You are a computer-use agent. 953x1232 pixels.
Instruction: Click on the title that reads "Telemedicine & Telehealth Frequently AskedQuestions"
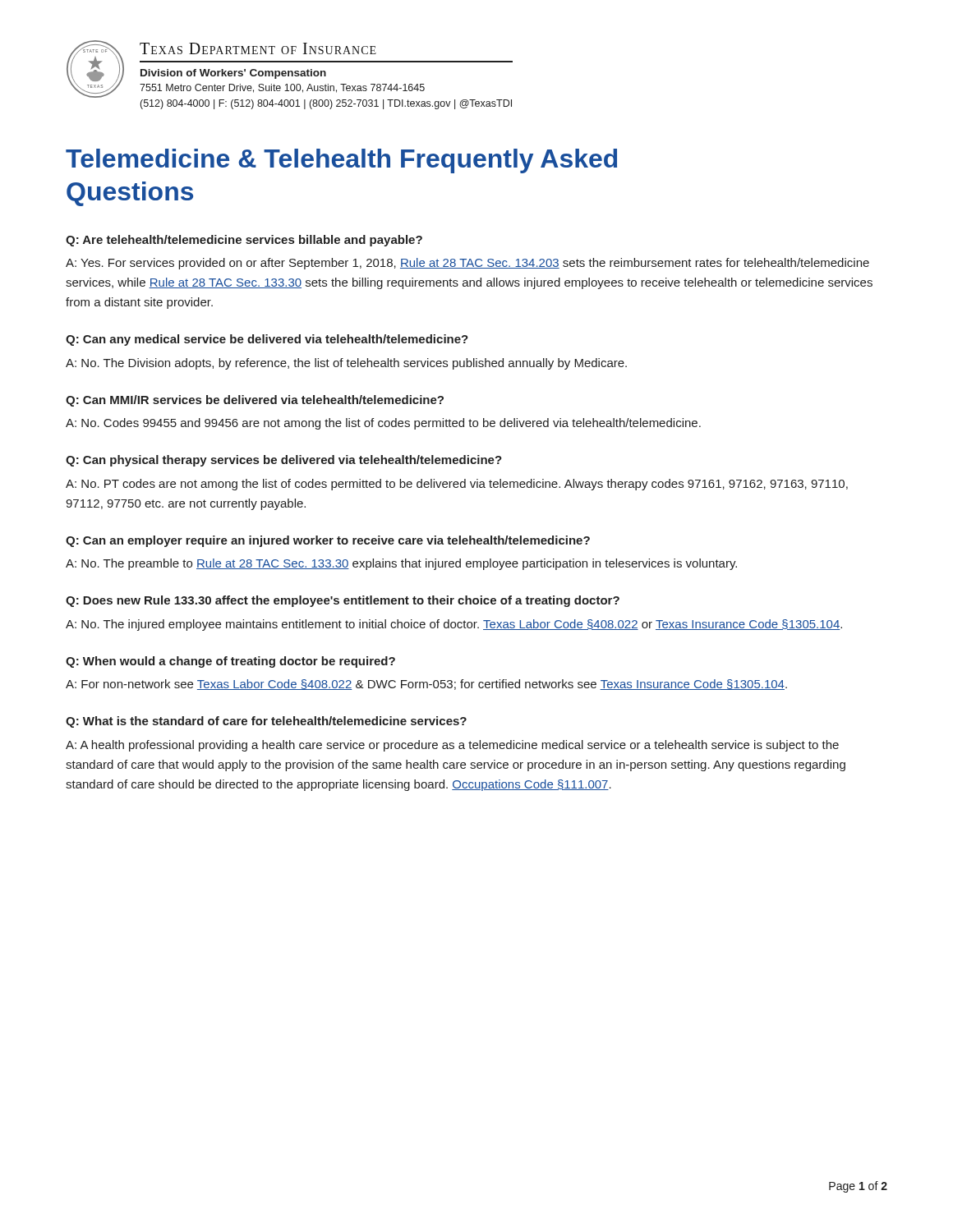pyautogui.click(x=342, y=175)
